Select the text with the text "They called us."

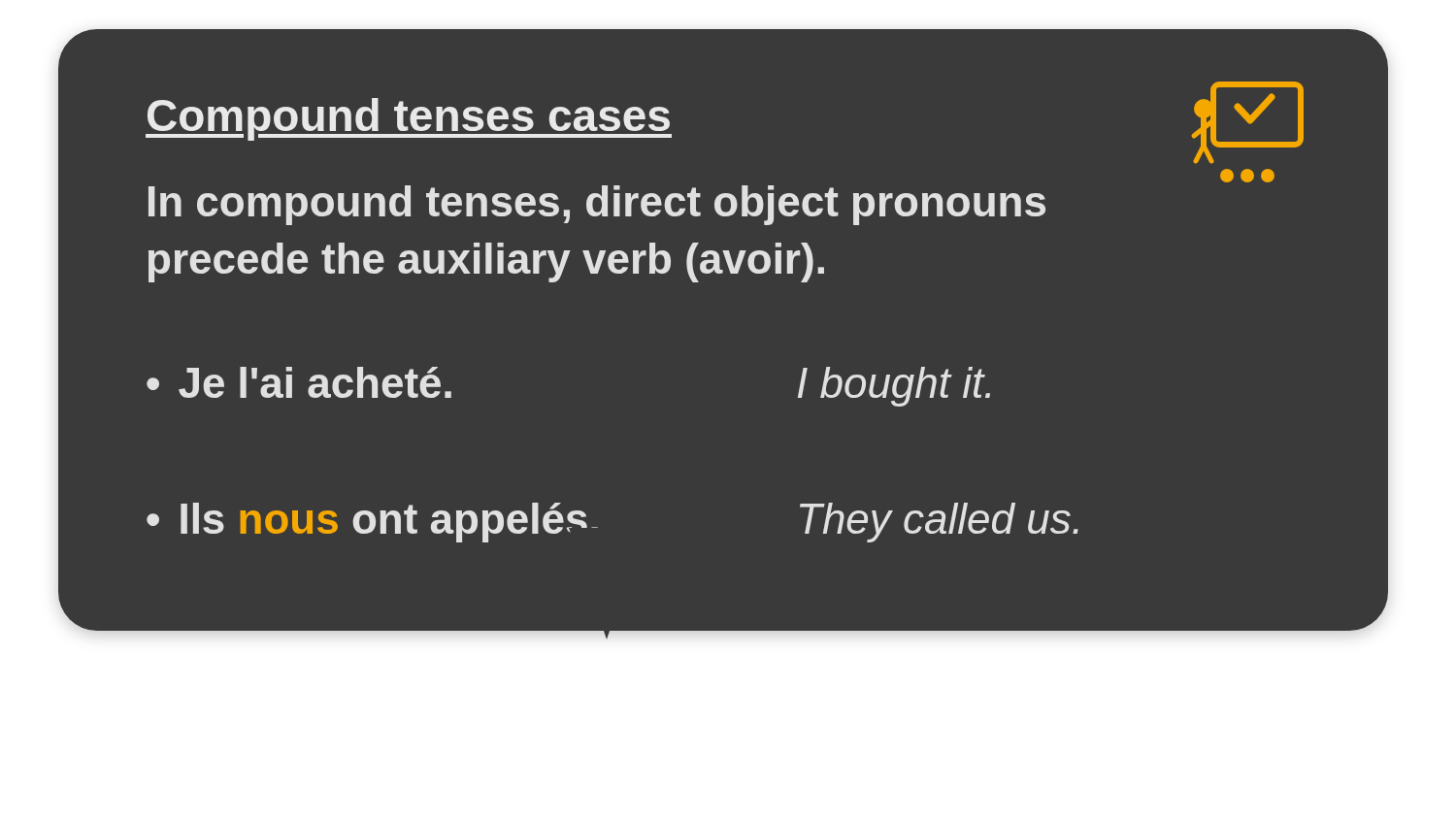940,519
